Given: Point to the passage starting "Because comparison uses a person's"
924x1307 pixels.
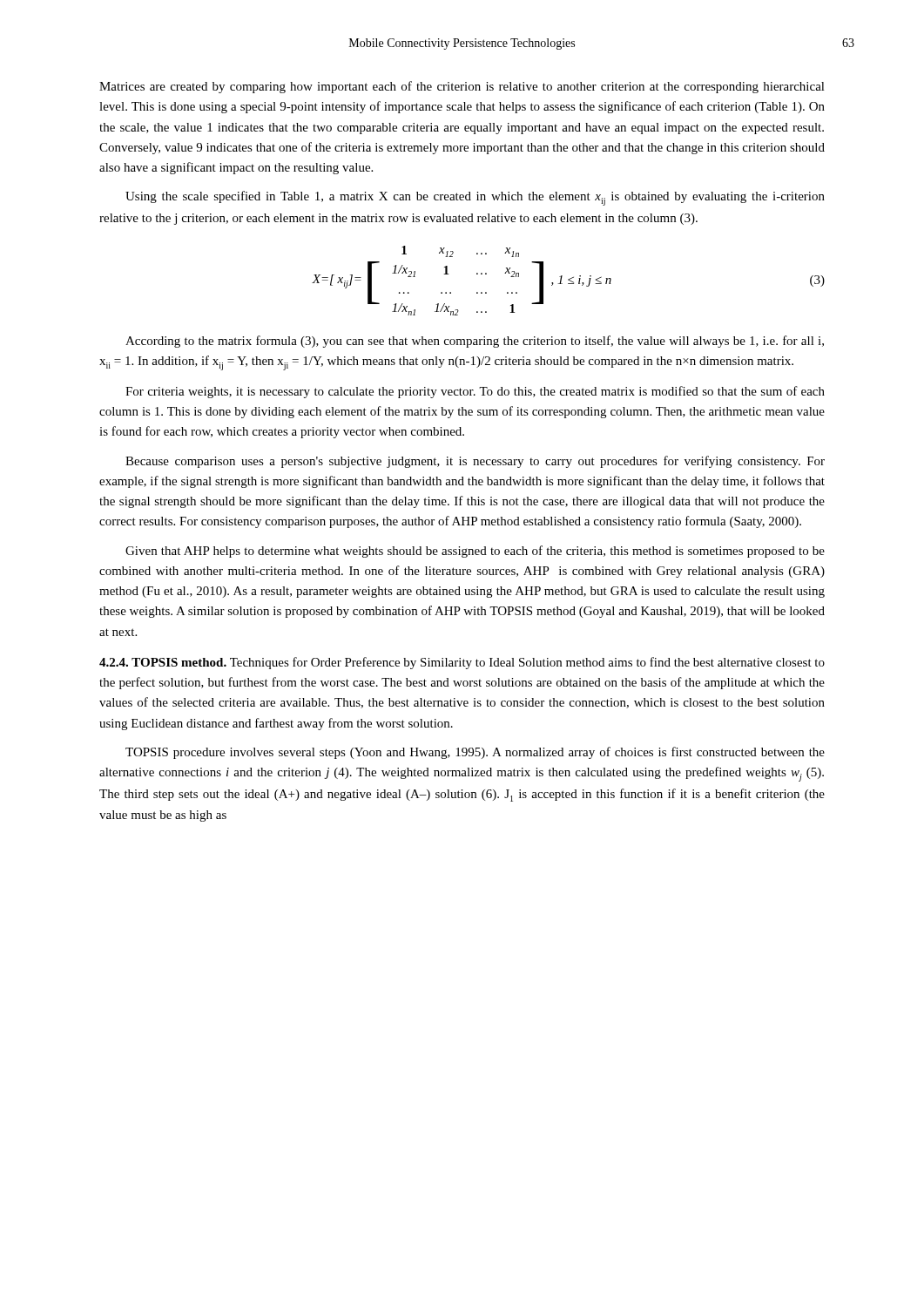Looking at the screenshot, I should 462,491.
